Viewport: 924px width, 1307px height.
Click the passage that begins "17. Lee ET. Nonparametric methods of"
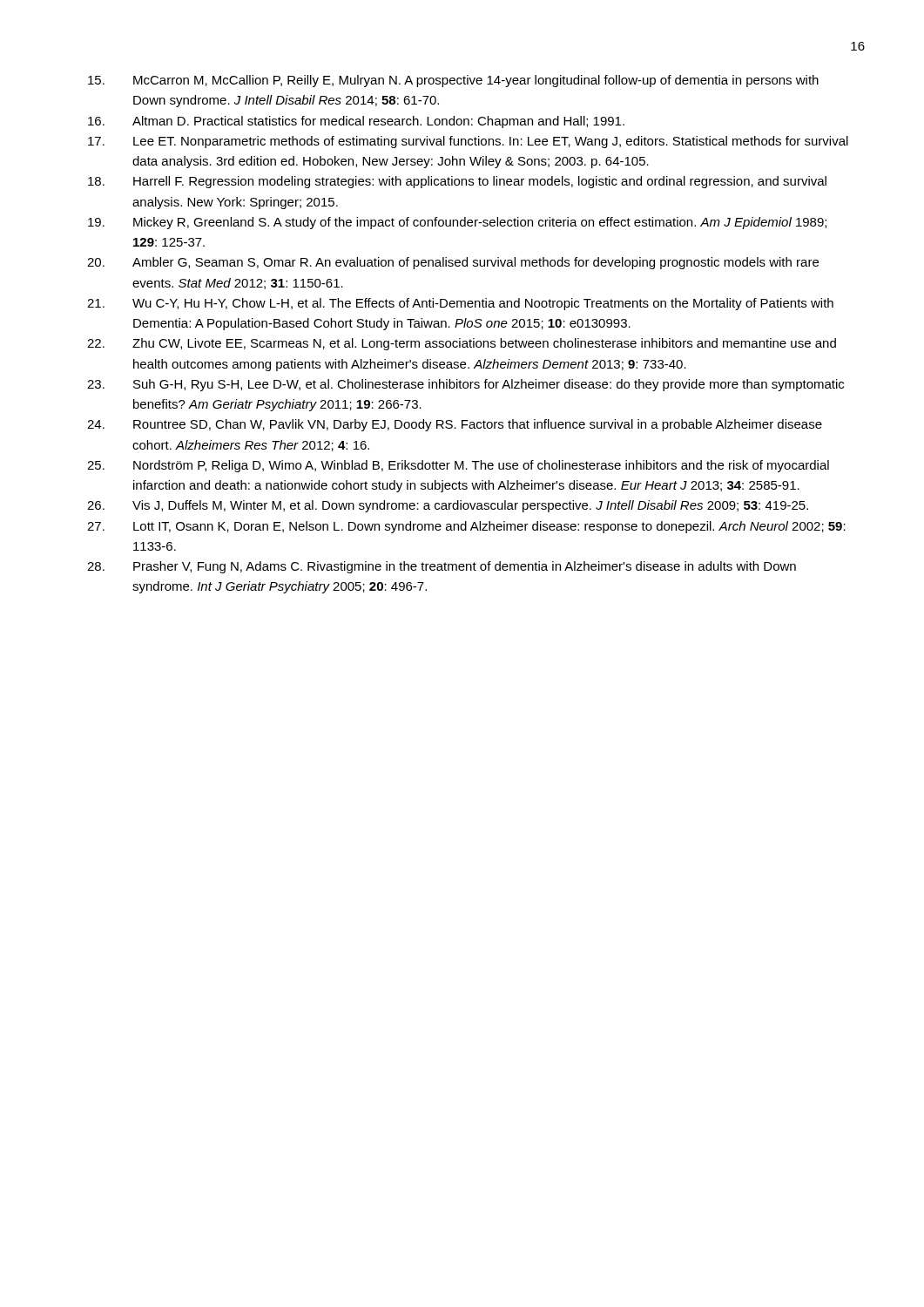click(x=471, y=151)
